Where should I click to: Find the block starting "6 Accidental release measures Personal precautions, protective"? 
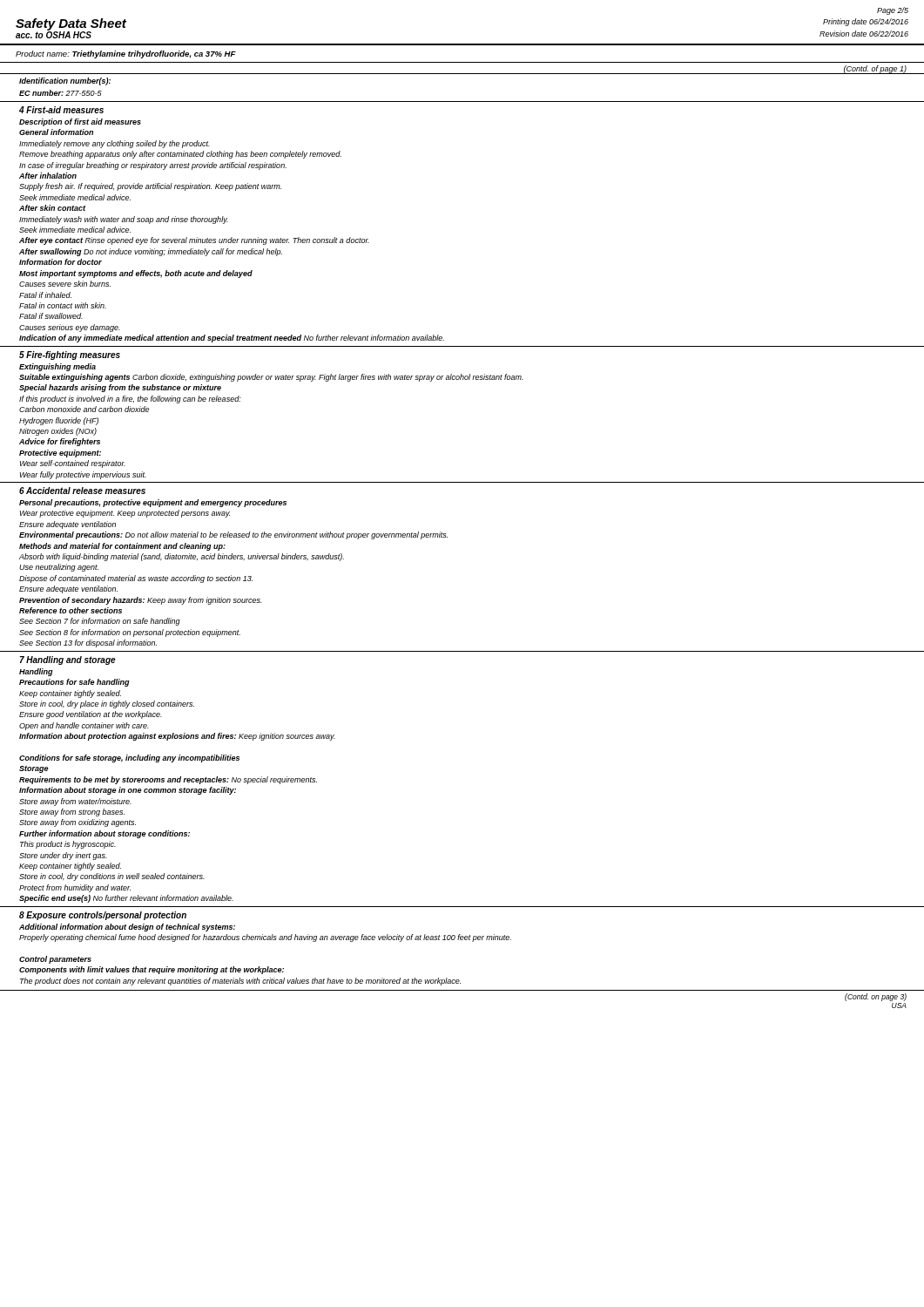tap(82, 491)
